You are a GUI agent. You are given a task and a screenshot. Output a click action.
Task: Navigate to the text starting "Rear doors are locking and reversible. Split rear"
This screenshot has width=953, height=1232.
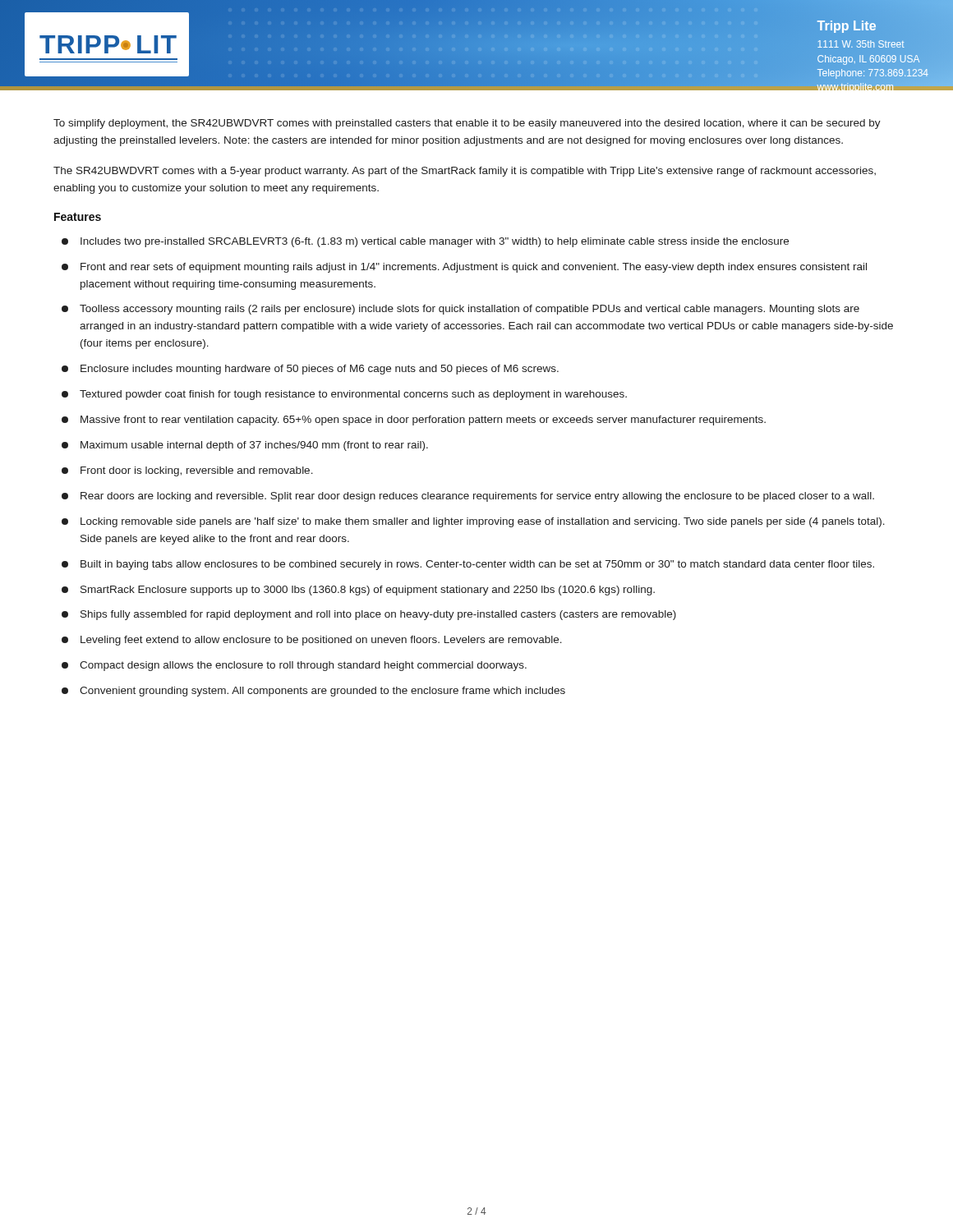[x=481, y=496]
